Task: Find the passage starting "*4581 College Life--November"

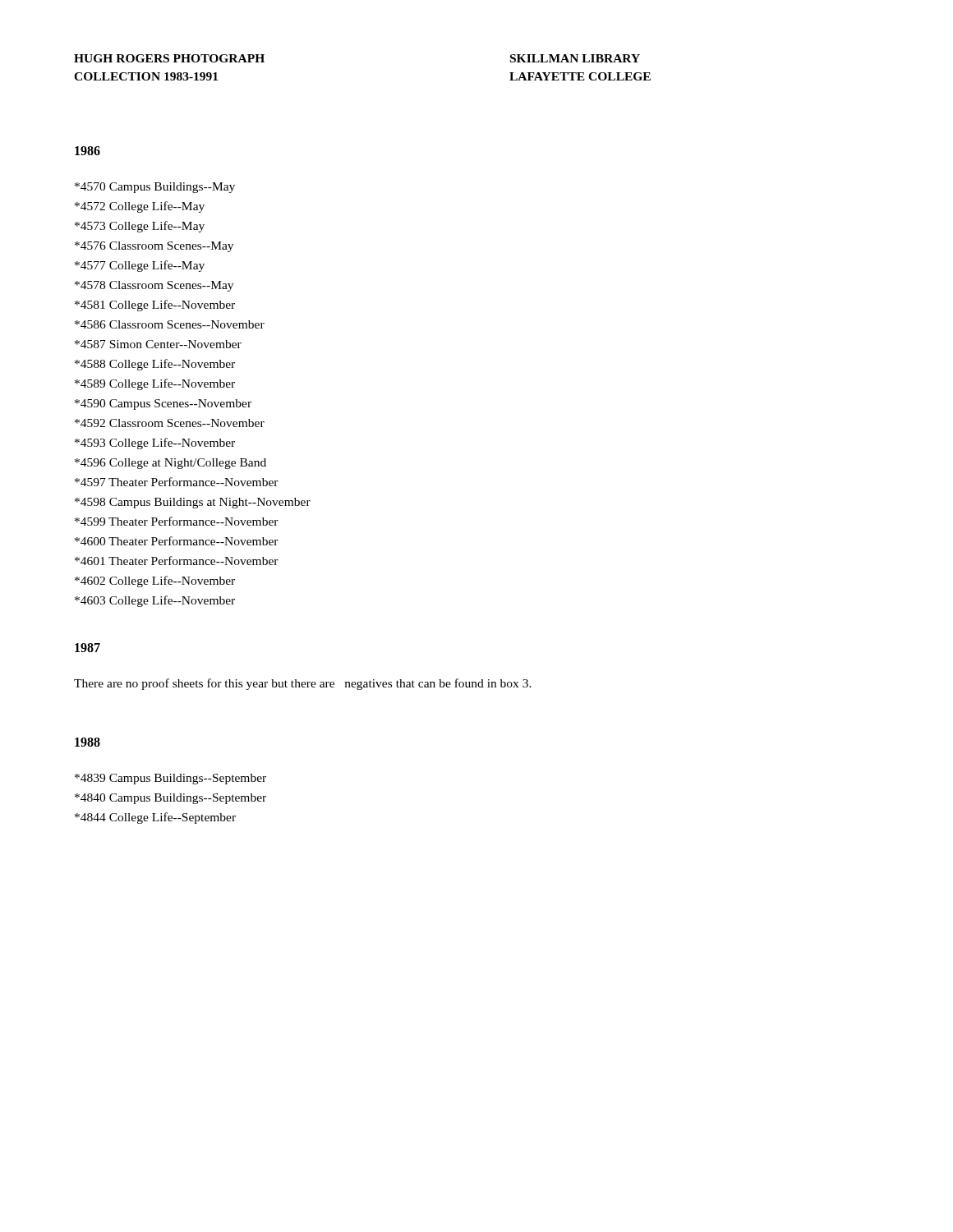Action: click(x=155, y=304)
